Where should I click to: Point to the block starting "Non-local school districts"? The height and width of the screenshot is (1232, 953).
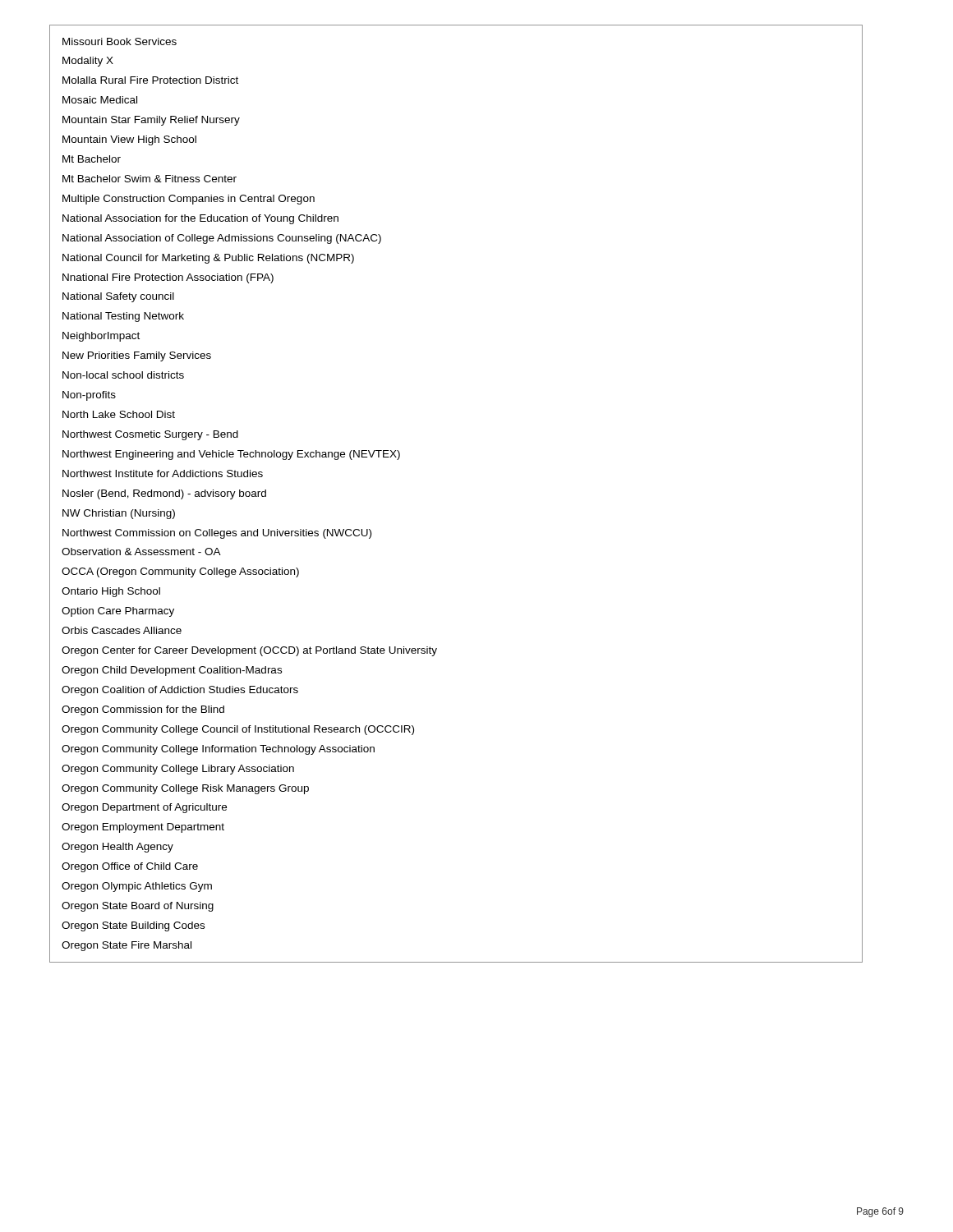[123, 375]
